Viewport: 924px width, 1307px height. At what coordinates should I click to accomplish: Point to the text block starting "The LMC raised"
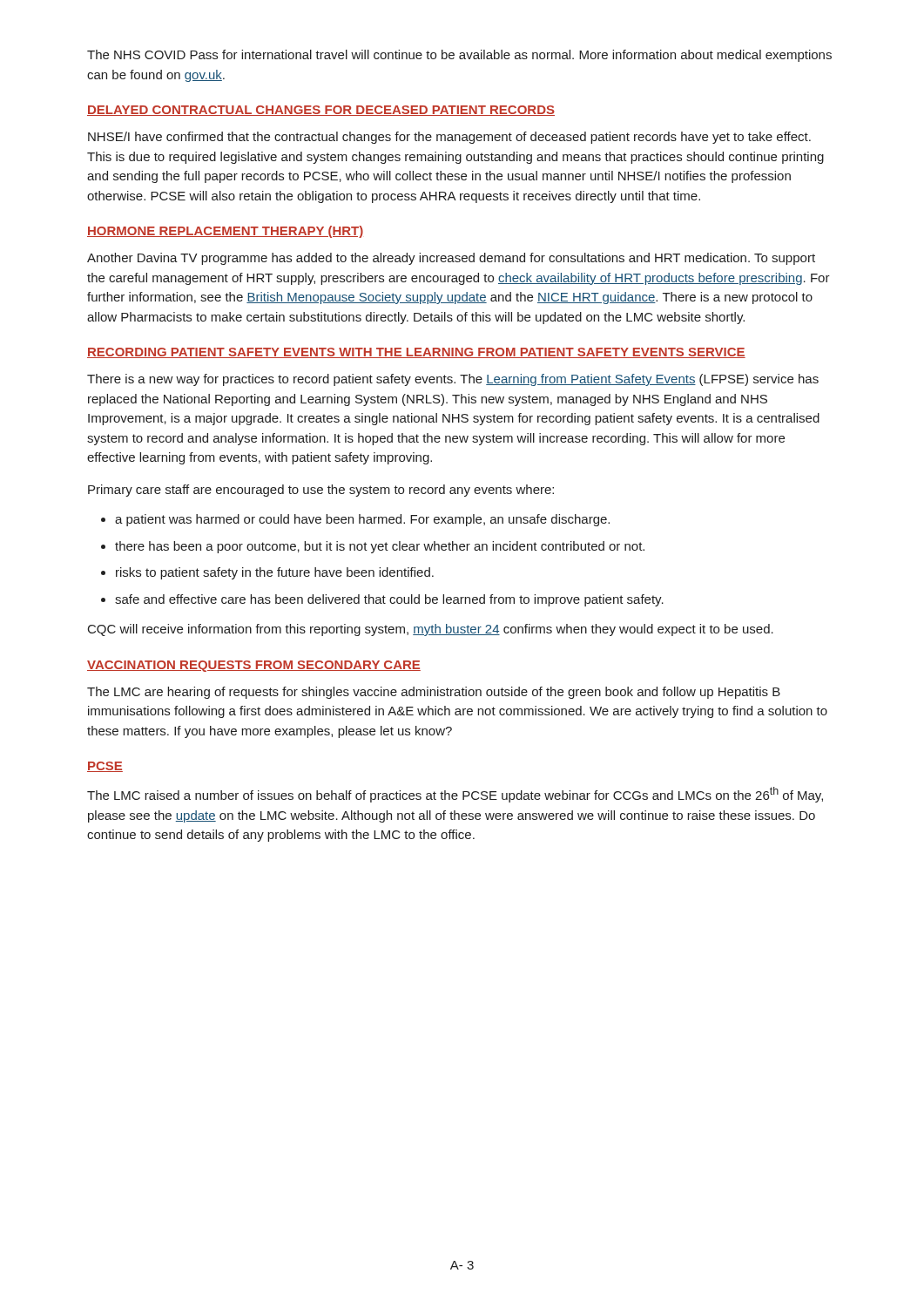462,814
